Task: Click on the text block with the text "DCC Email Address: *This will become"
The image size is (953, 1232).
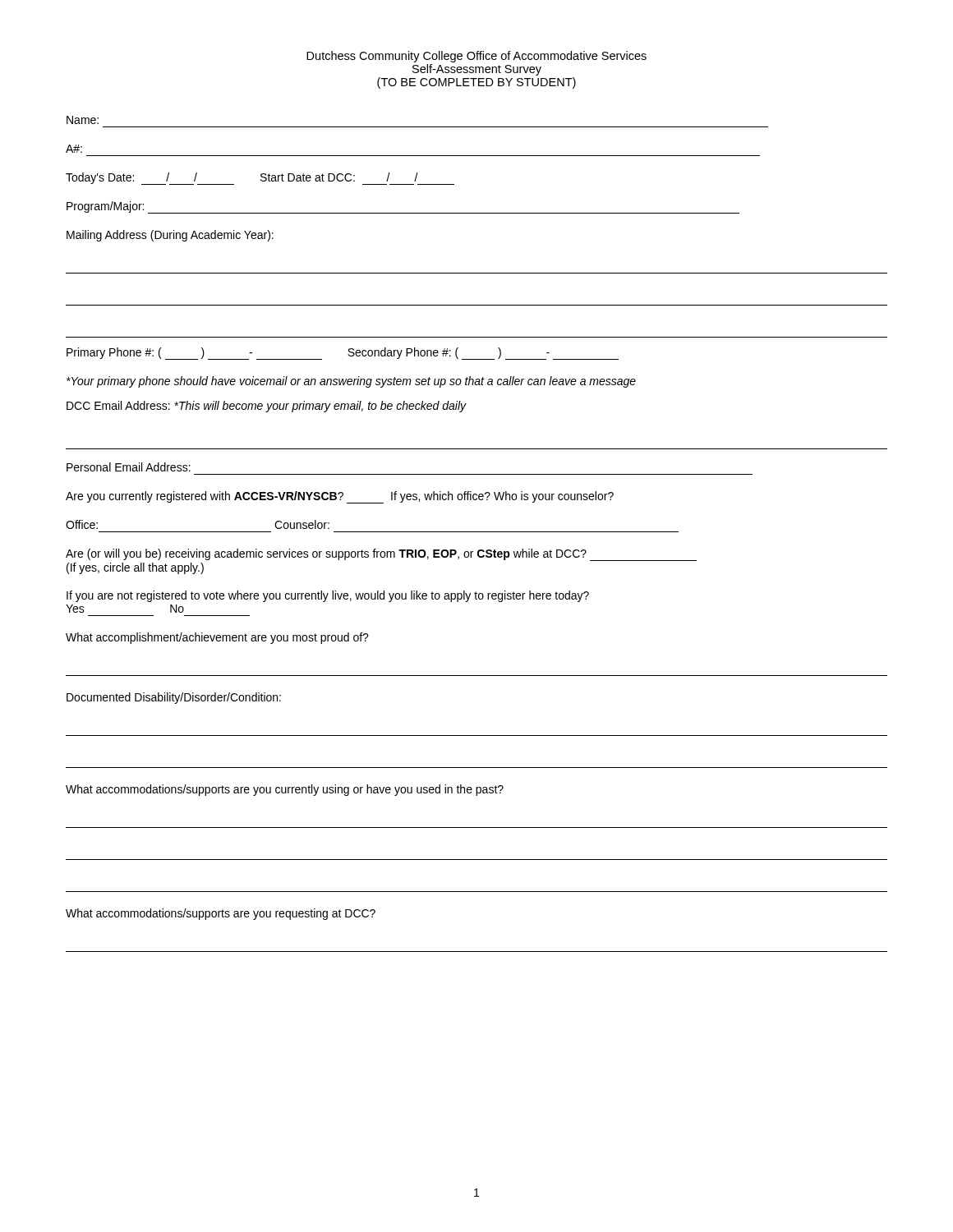Action: point(267,407)
